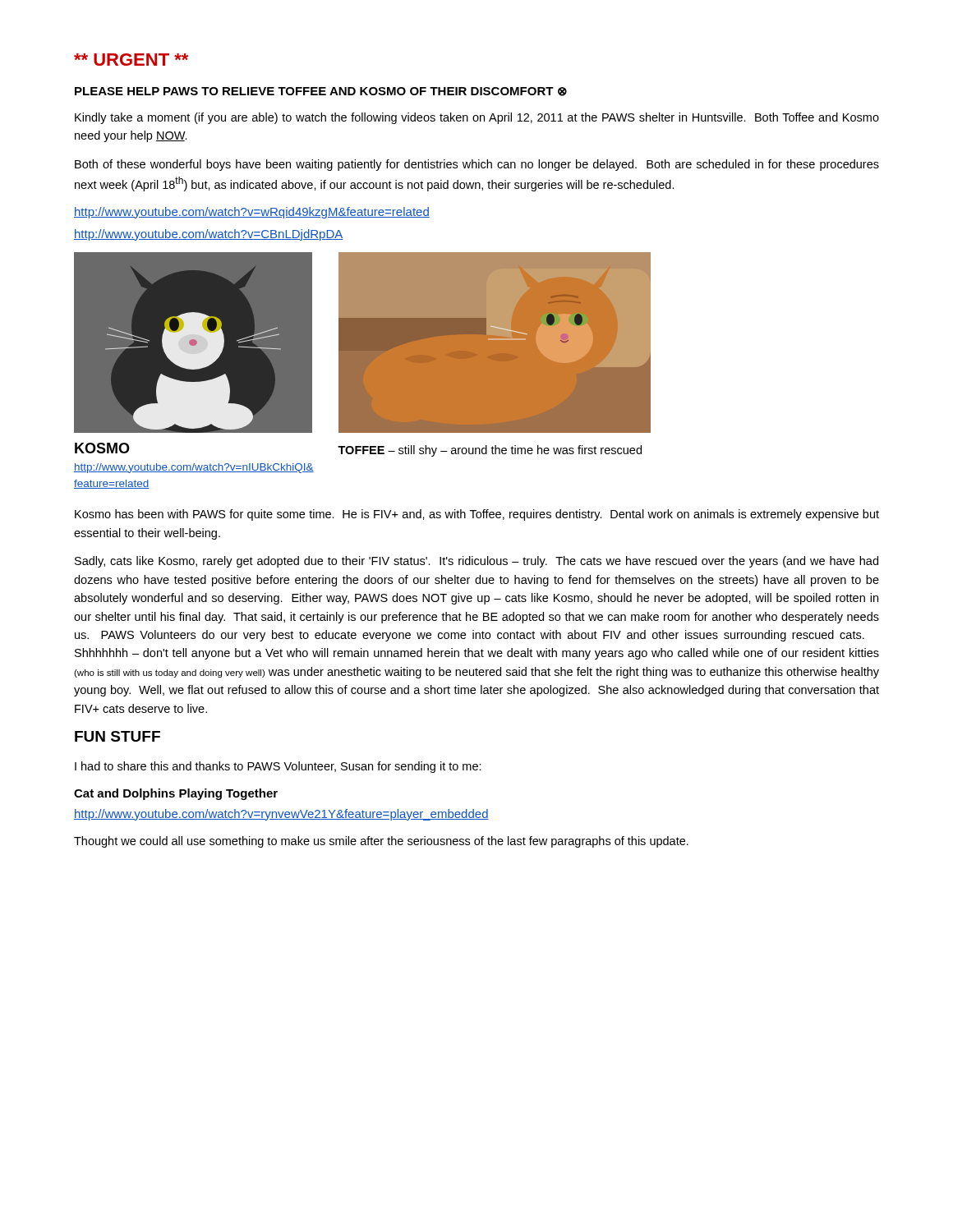This screenshot has width=953, height=1232.
Task: Locate the element starting "PLEASE HELP PAWS"
Action: 321,91
